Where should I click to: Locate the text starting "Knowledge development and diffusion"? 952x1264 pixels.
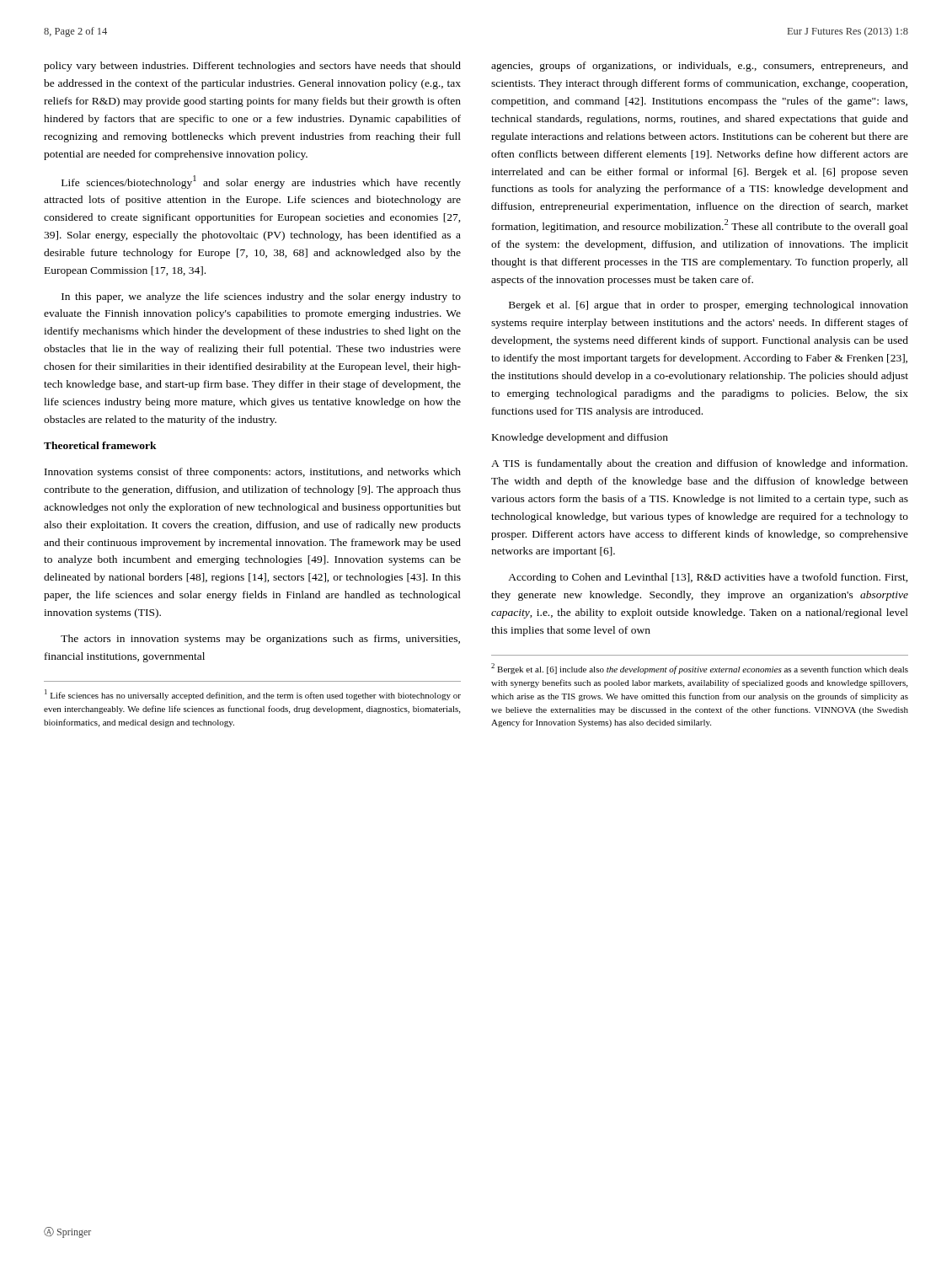click(580, 438)
